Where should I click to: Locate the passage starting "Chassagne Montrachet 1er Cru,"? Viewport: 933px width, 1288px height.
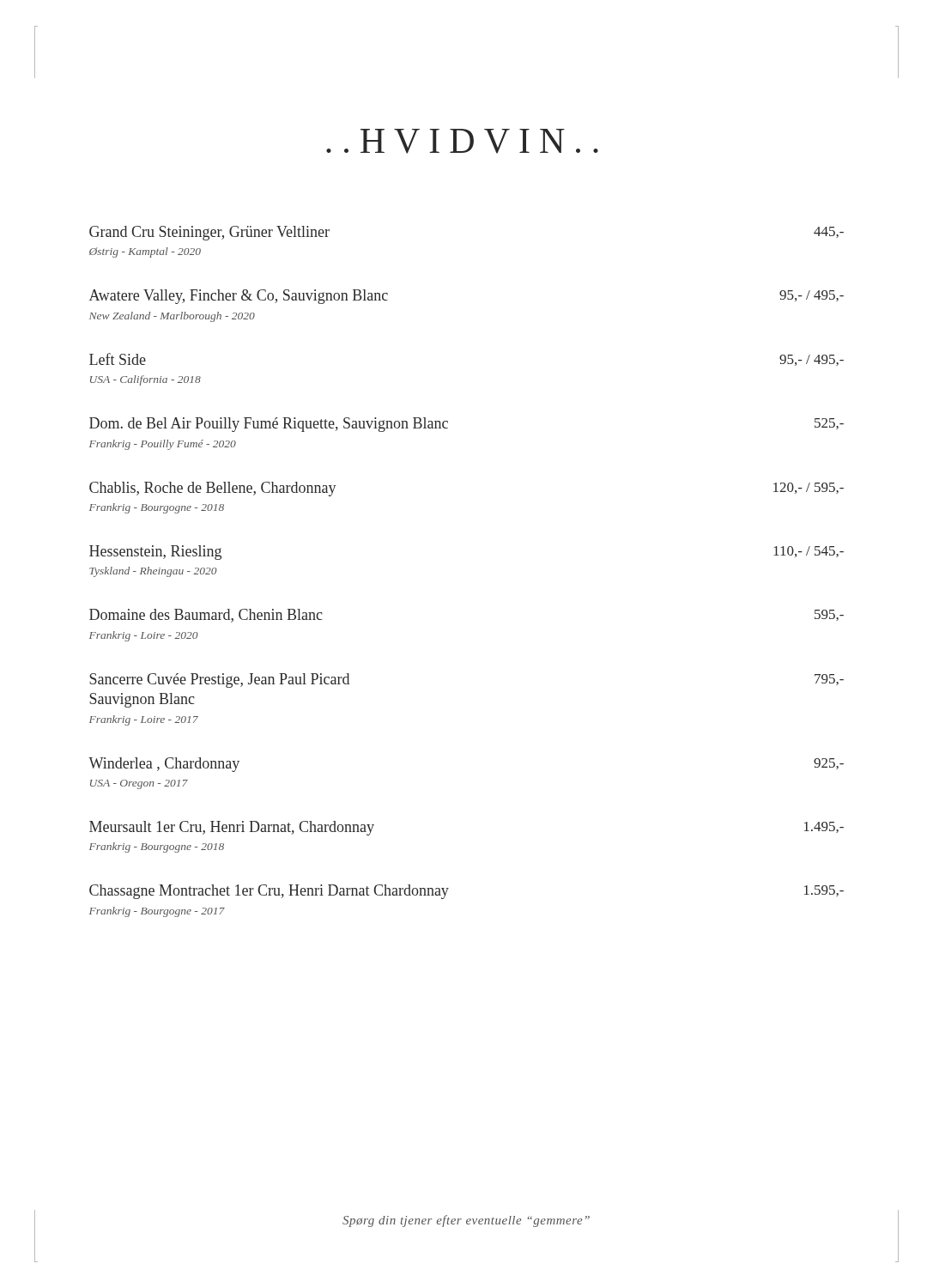click(x=261, y=893)
